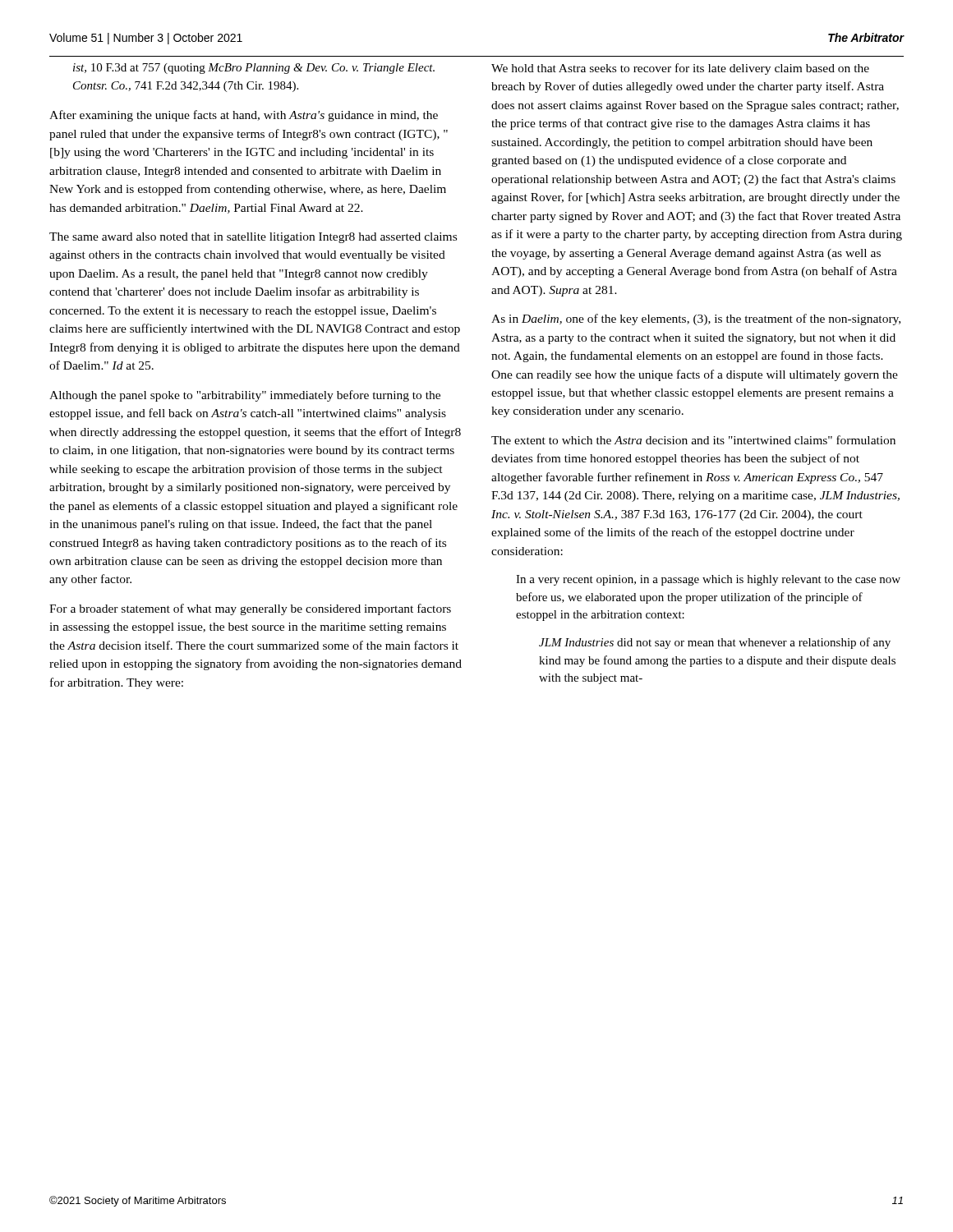Screen dimensions: 1232x953
Task: Locate the passage starting "After examining the unique facts at hand, with"
Action: pyautogui.click(x=255, y=161)
